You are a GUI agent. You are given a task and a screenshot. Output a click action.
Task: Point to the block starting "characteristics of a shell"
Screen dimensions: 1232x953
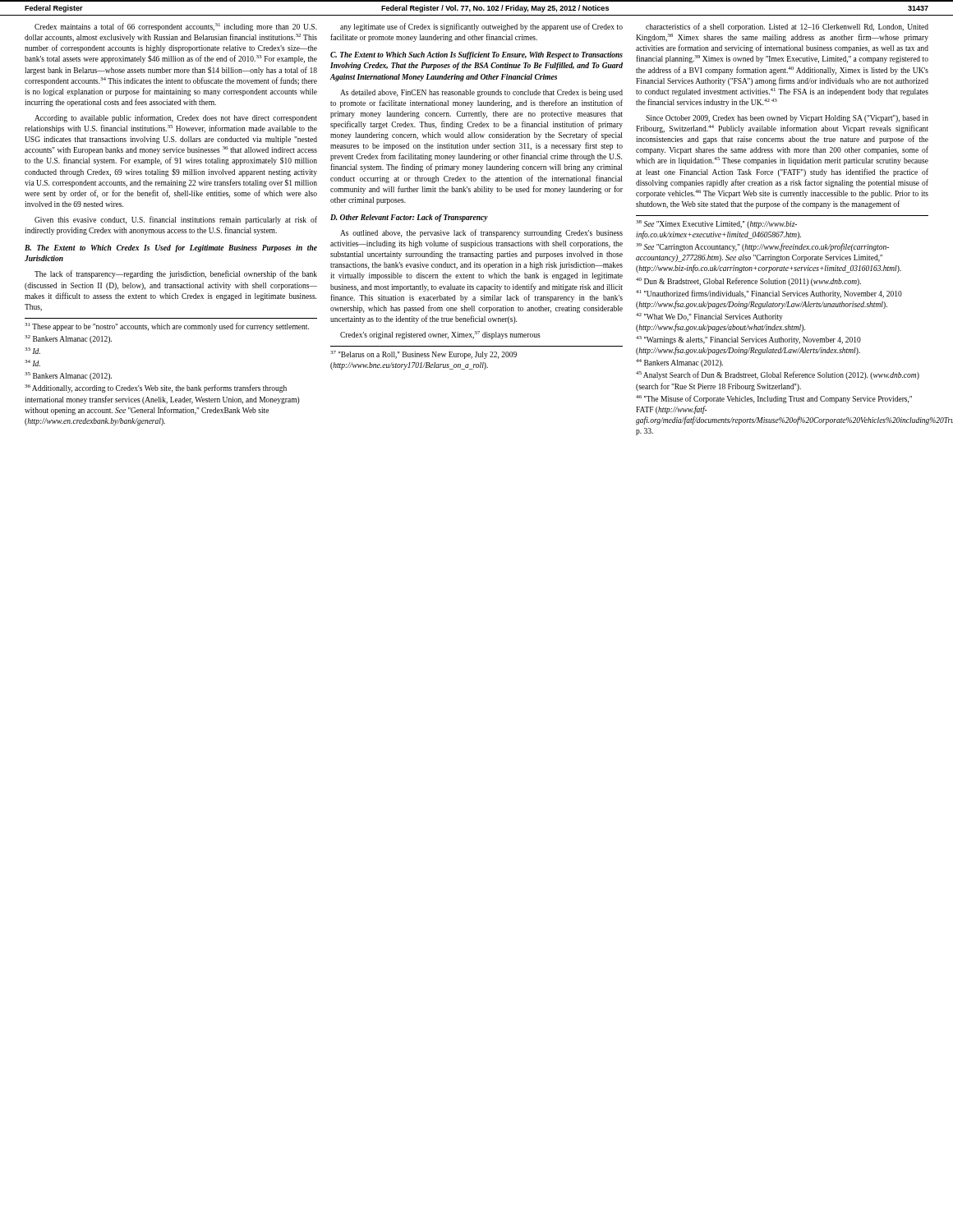[x=782, y=65]
